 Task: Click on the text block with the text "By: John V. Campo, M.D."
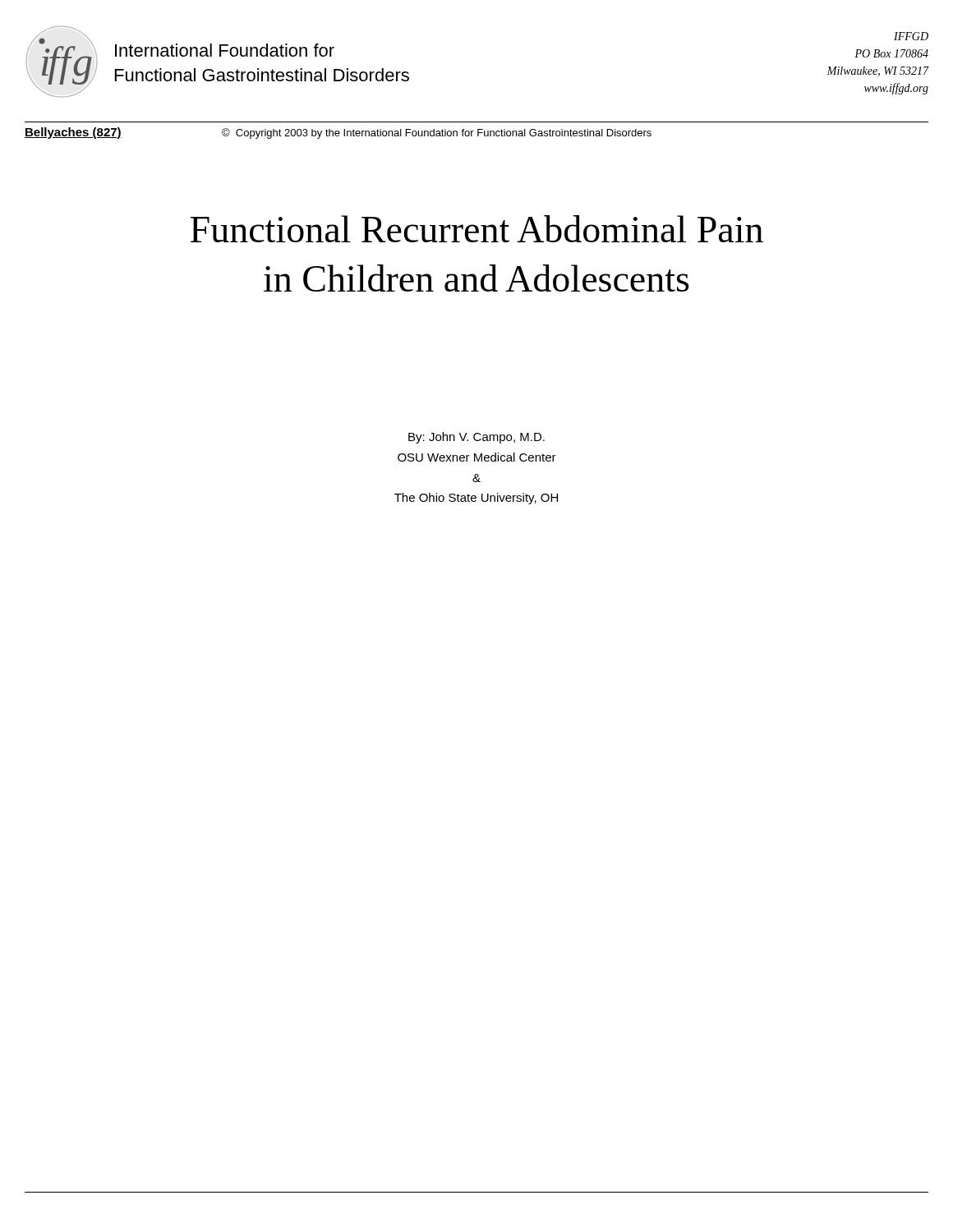476,467
